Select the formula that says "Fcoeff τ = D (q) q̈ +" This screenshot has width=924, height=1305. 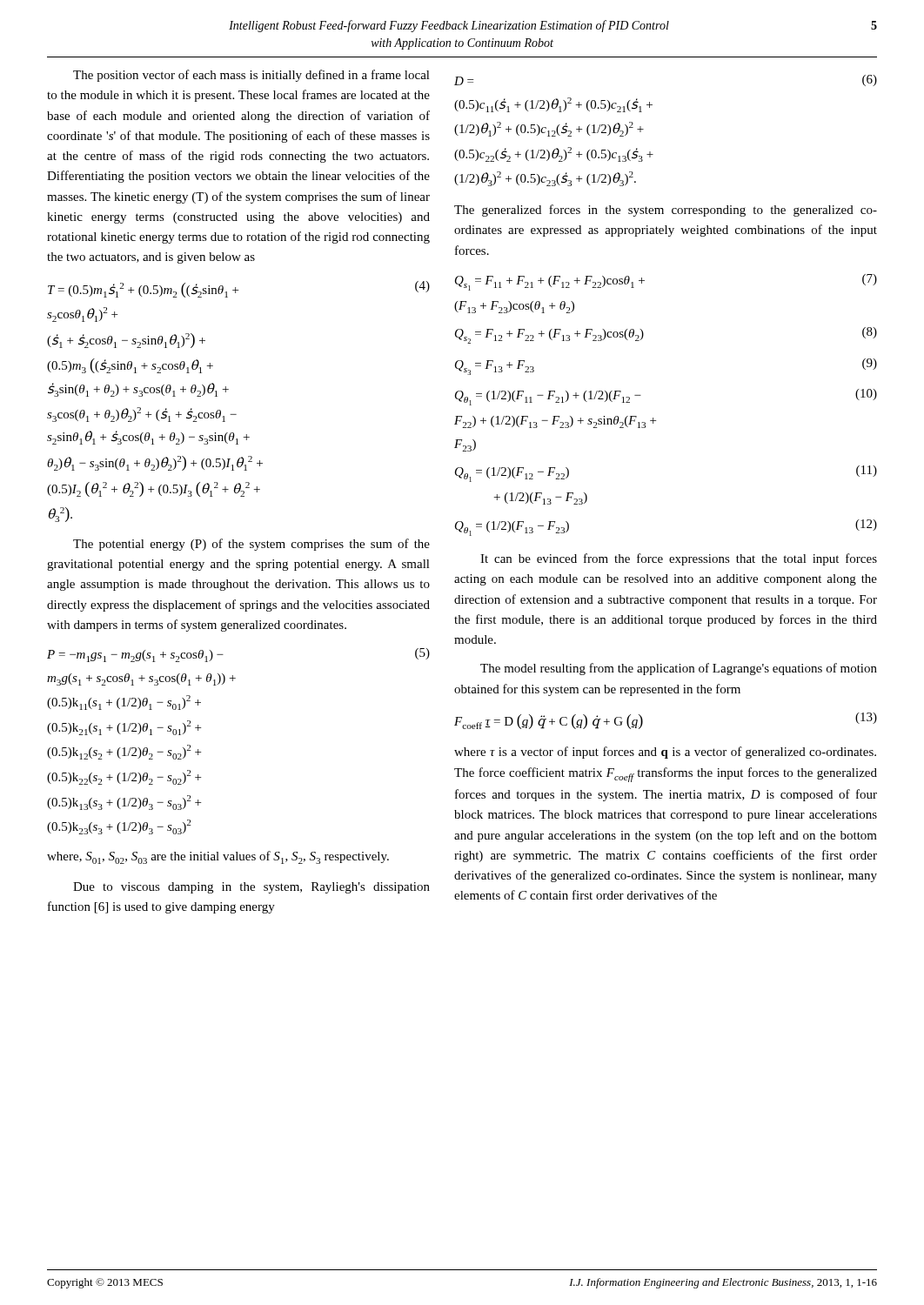point(543,721)
